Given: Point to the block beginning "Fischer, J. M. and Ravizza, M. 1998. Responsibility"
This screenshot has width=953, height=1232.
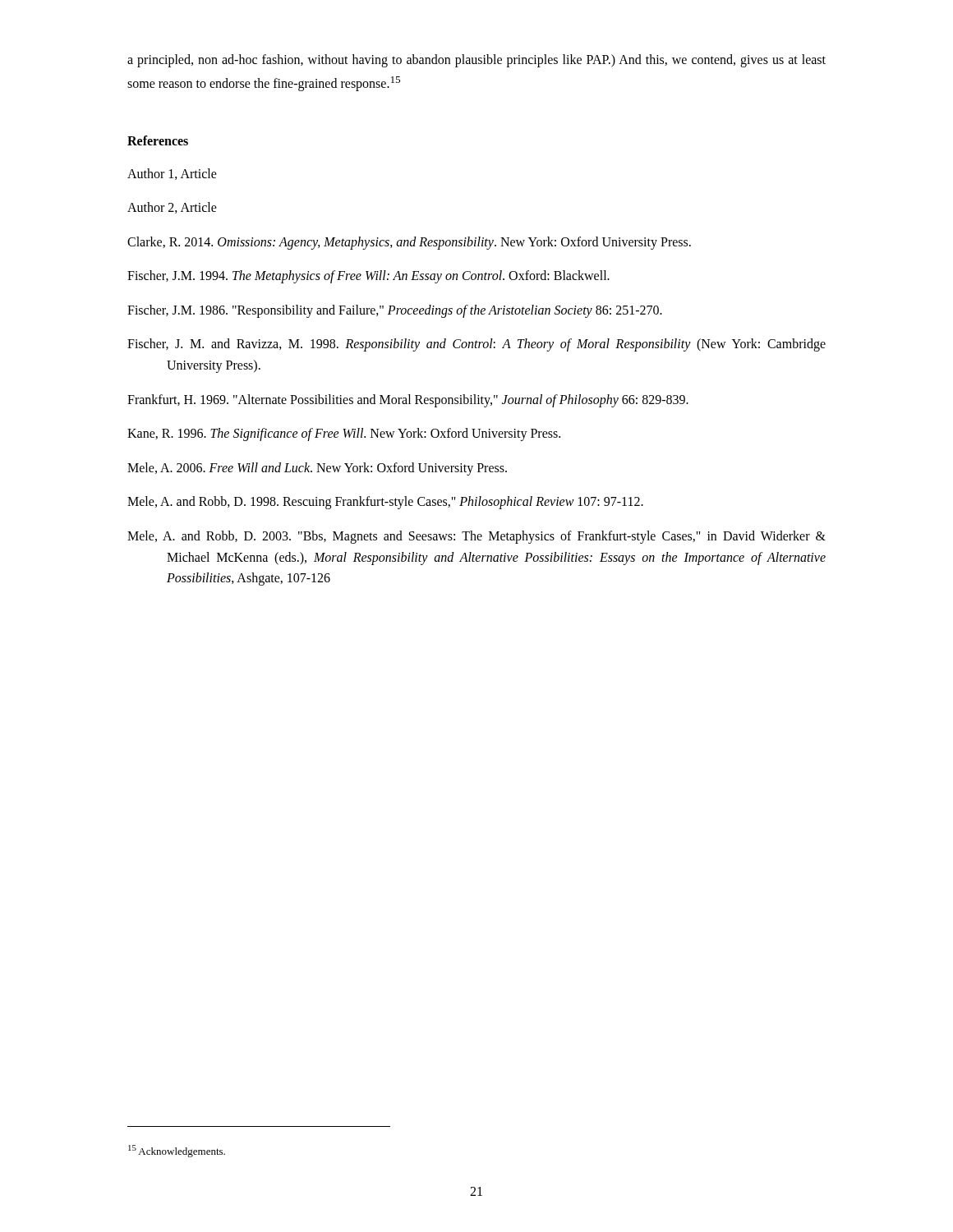Looking at the screenshot, I should (476, 355).
